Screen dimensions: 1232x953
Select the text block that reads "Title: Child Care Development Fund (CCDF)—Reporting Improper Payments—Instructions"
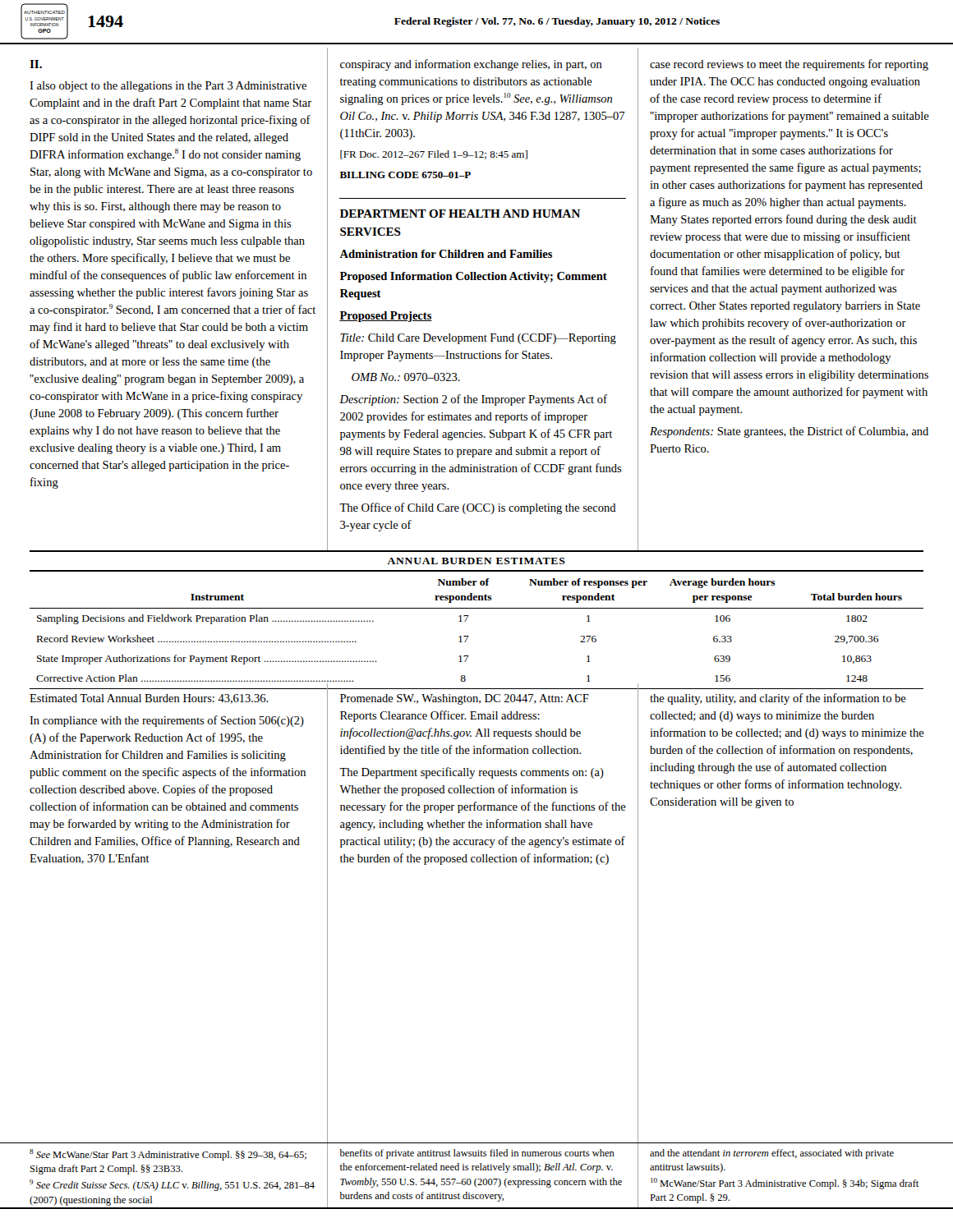pyautogui.click(x=483, y=432)
